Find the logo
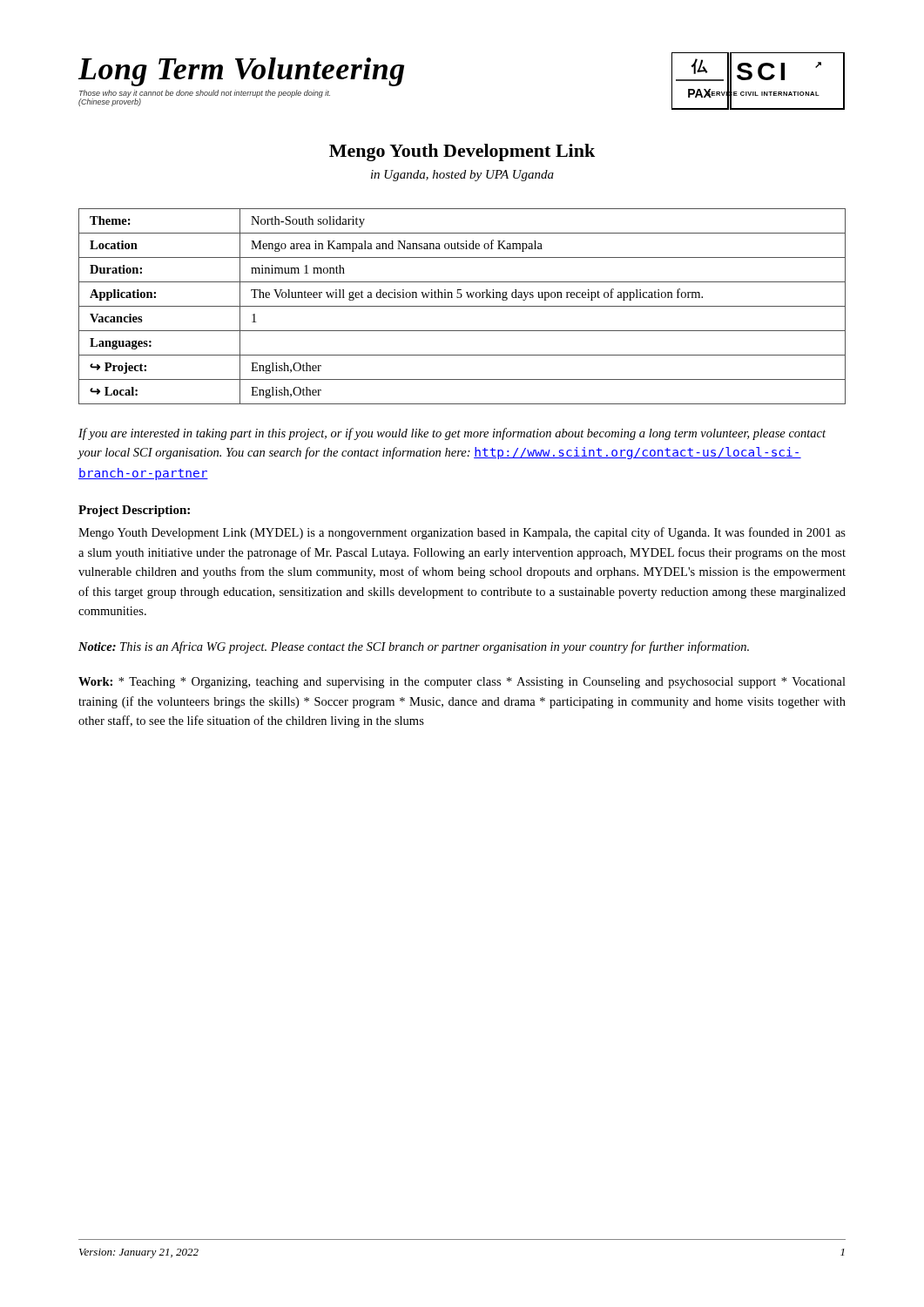 tap(759, 84)
